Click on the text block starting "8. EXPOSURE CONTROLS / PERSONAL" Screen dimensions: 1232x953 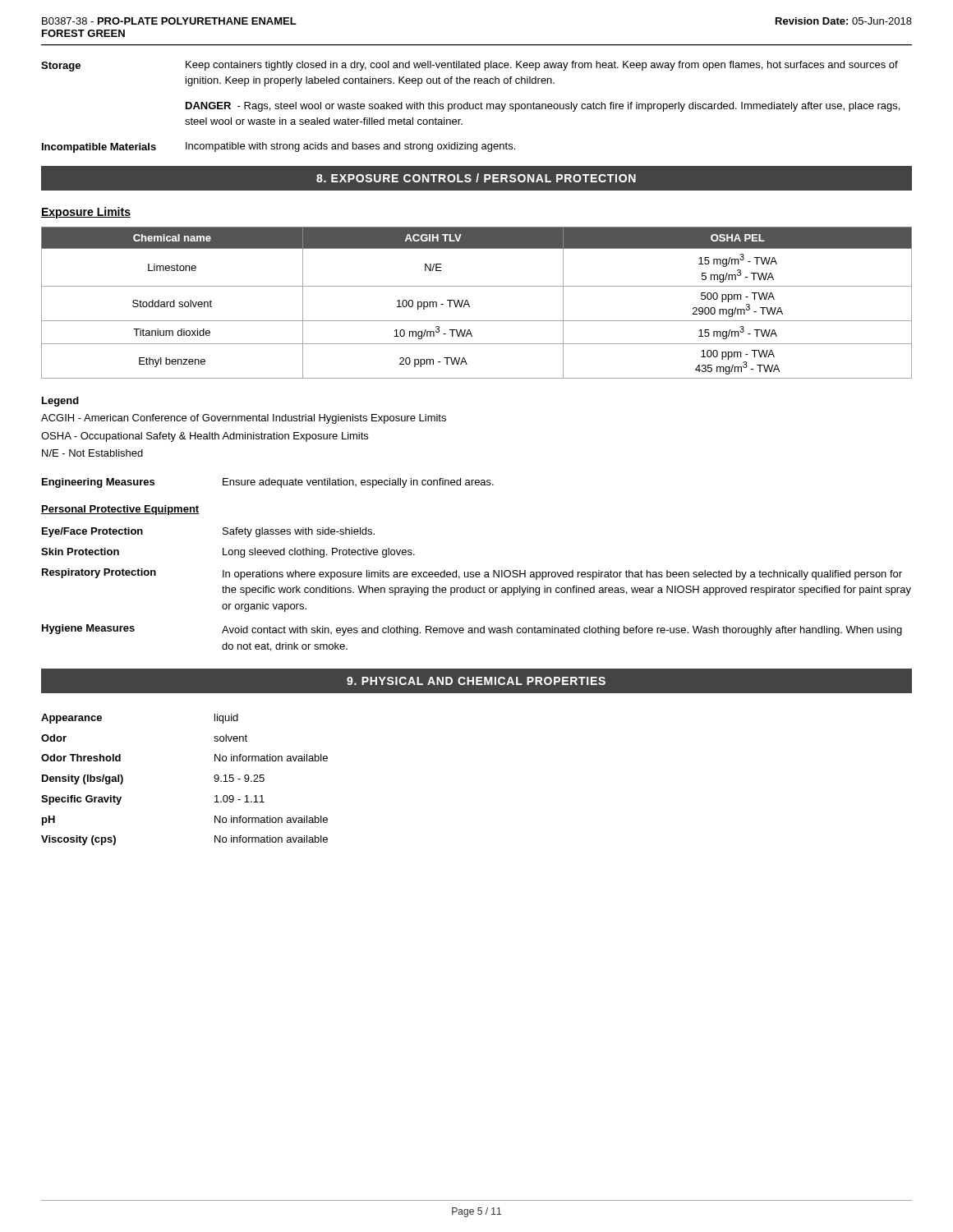476,178
